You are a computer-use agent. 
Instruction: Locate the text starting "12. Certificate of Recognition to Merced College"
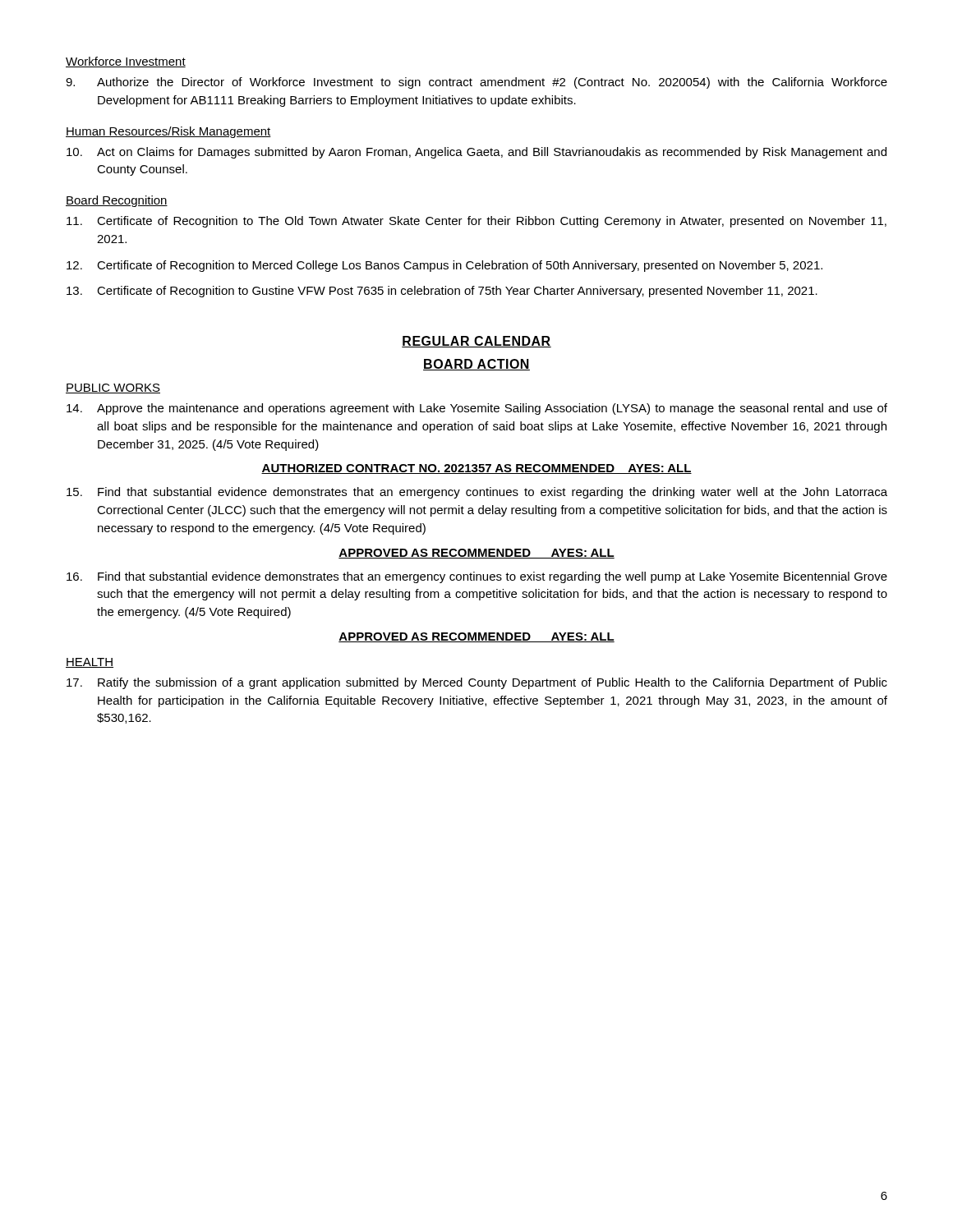[476, 265]
